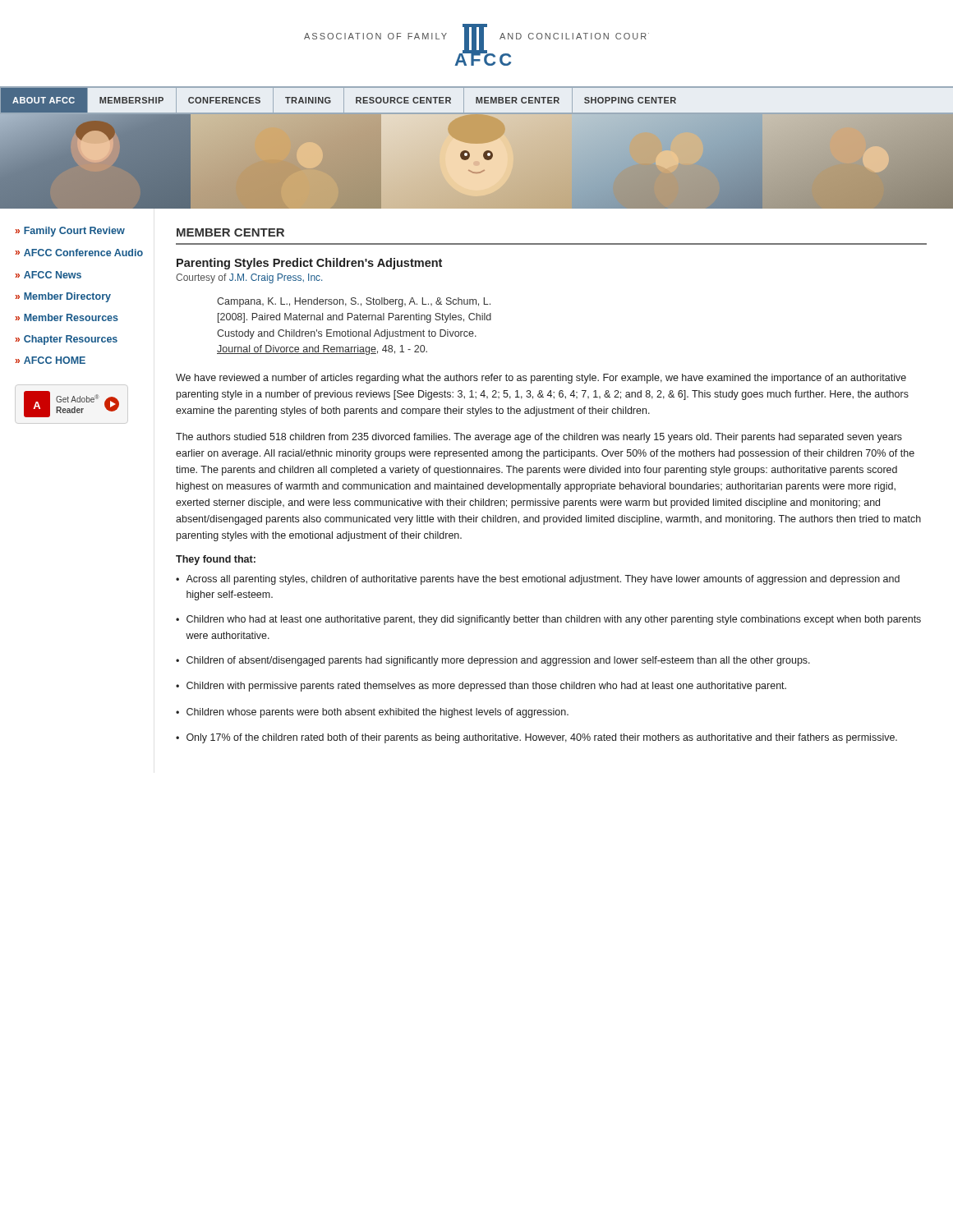Find the text block that reads "The authors studied 518 children from 235 divorced"
Screen dimensions: 1232x953
coord(548,486)
